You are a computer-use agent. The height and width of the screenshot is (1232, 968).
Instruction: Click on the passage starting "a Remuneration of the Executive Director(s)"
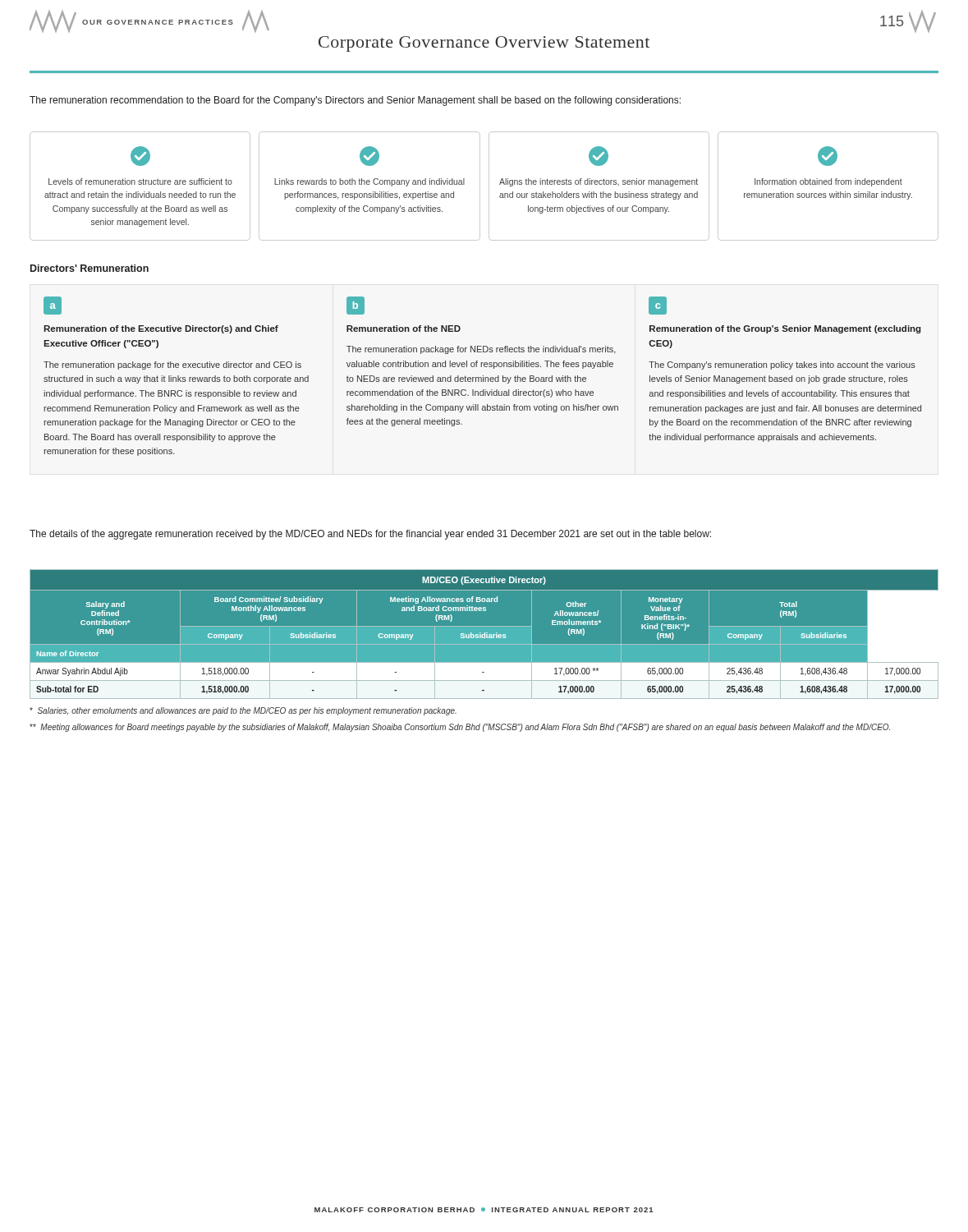tap(181, 378)
